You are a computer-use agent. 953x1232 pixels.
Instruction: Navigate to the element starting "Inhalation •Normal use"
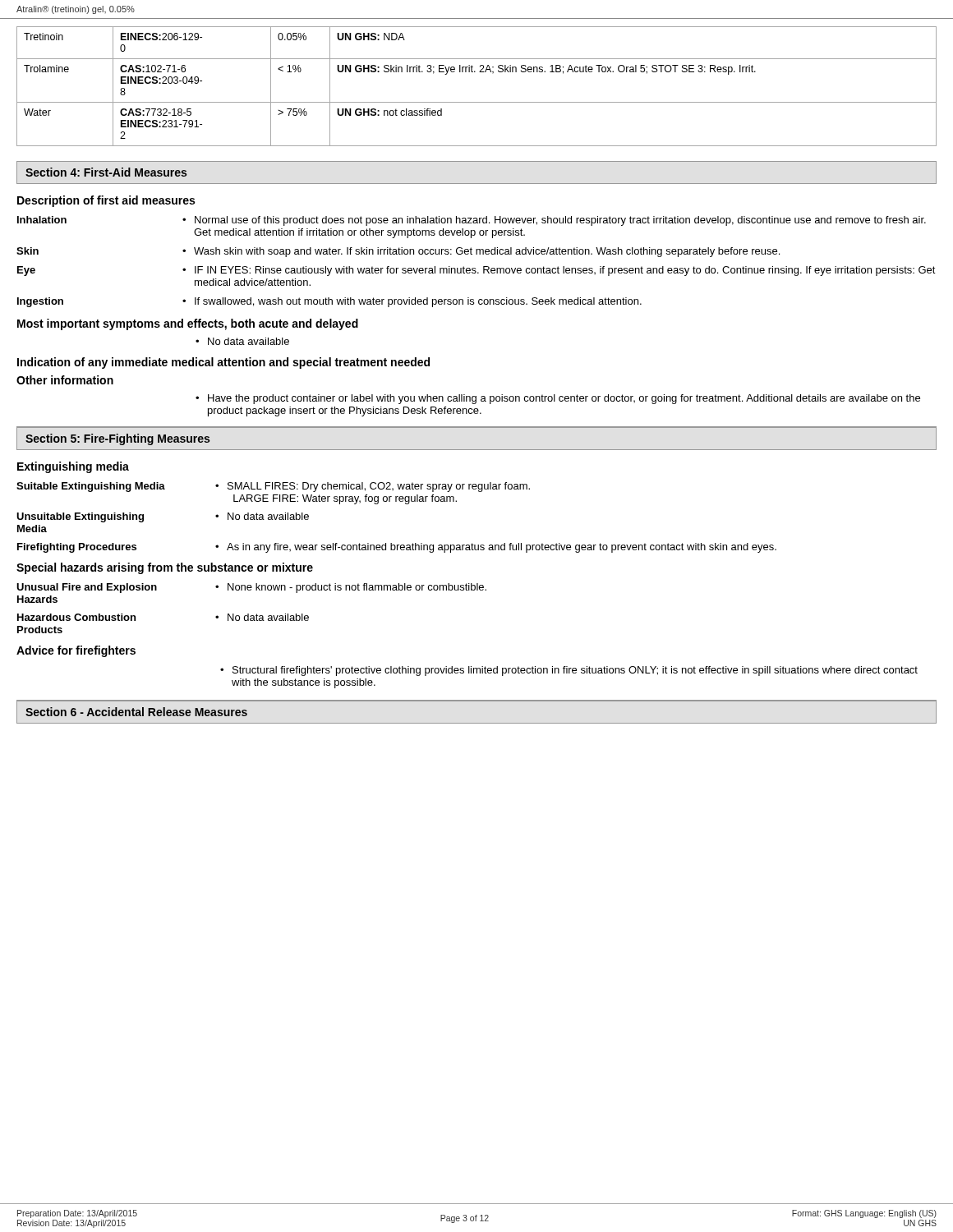[476, 227]
